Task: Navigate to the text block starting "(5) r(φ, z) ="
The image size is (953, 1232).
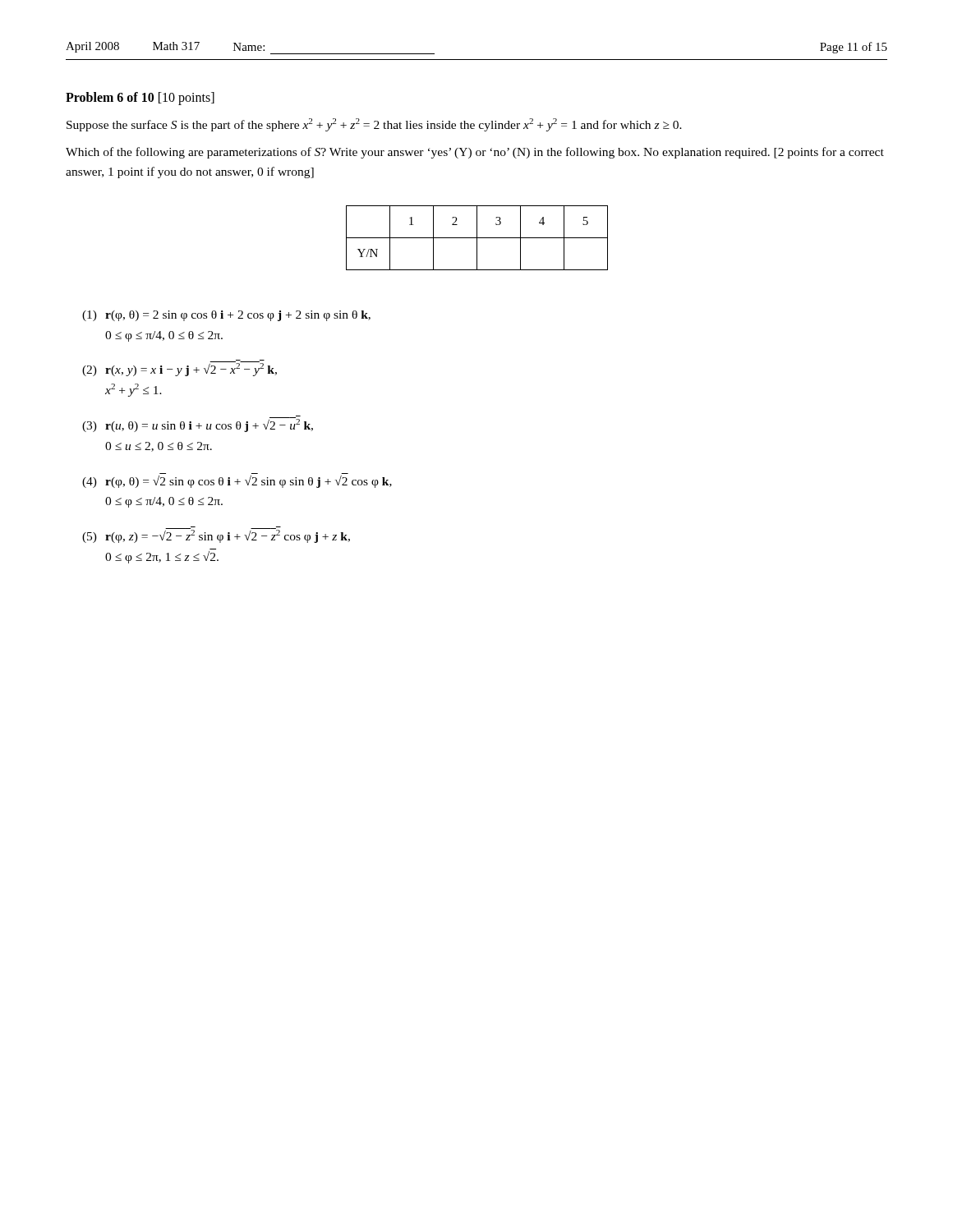Action: point(216,535)
